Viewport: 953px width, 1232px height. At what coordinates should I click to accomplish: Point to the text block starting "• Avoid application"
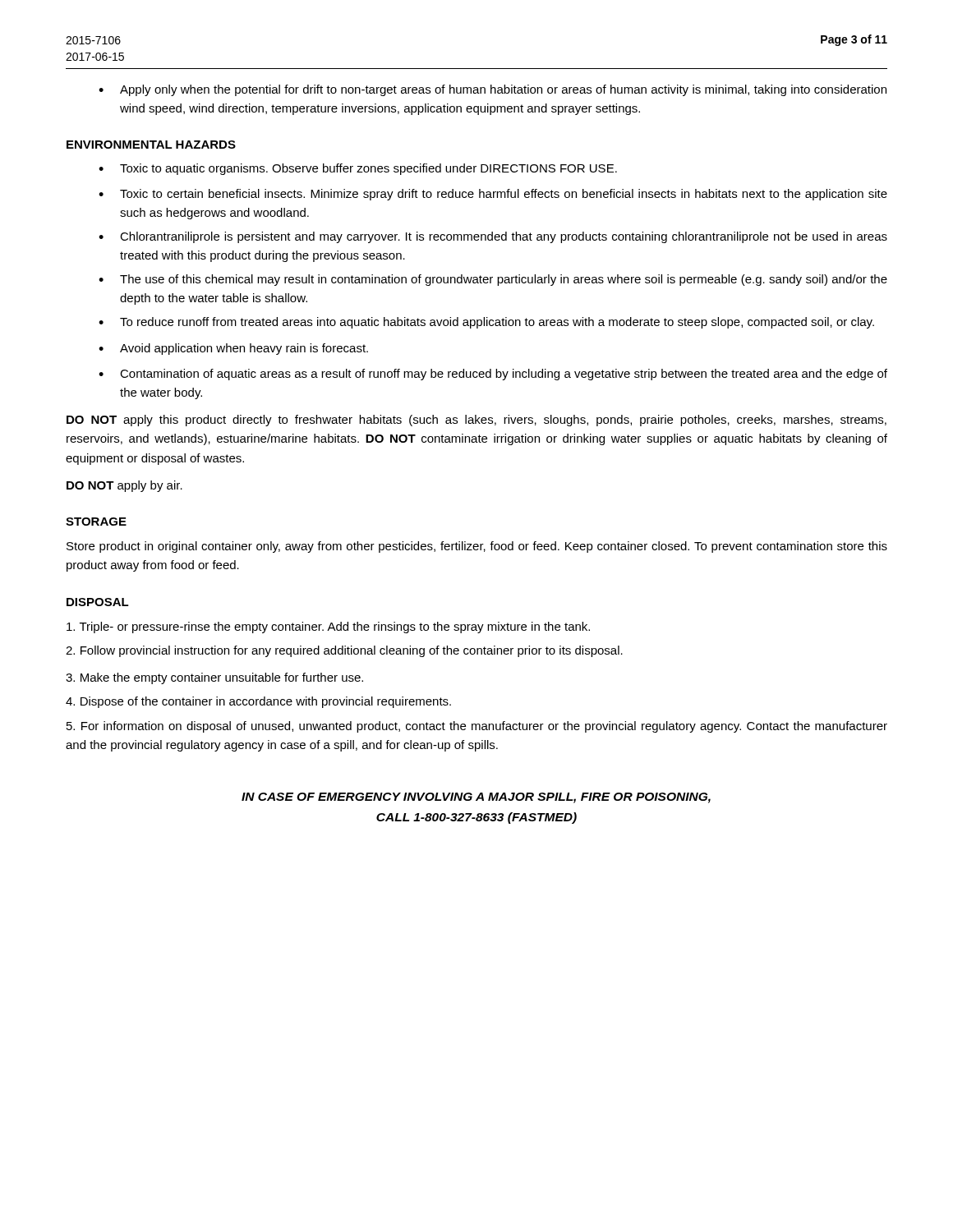click(233, 349)
